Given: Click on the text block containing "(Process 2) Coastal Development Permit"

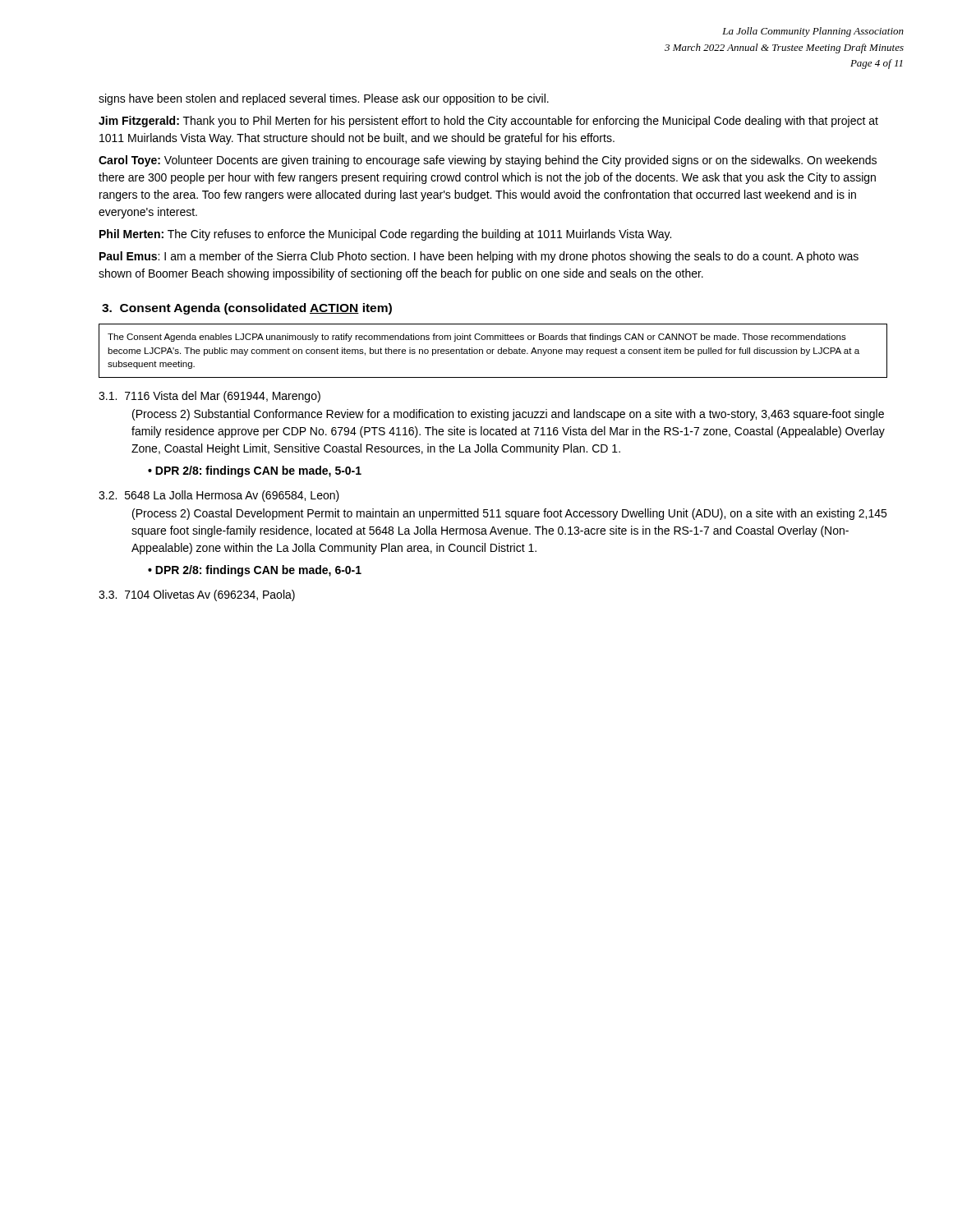Looking at the screenshot, I should click(509, 531).
